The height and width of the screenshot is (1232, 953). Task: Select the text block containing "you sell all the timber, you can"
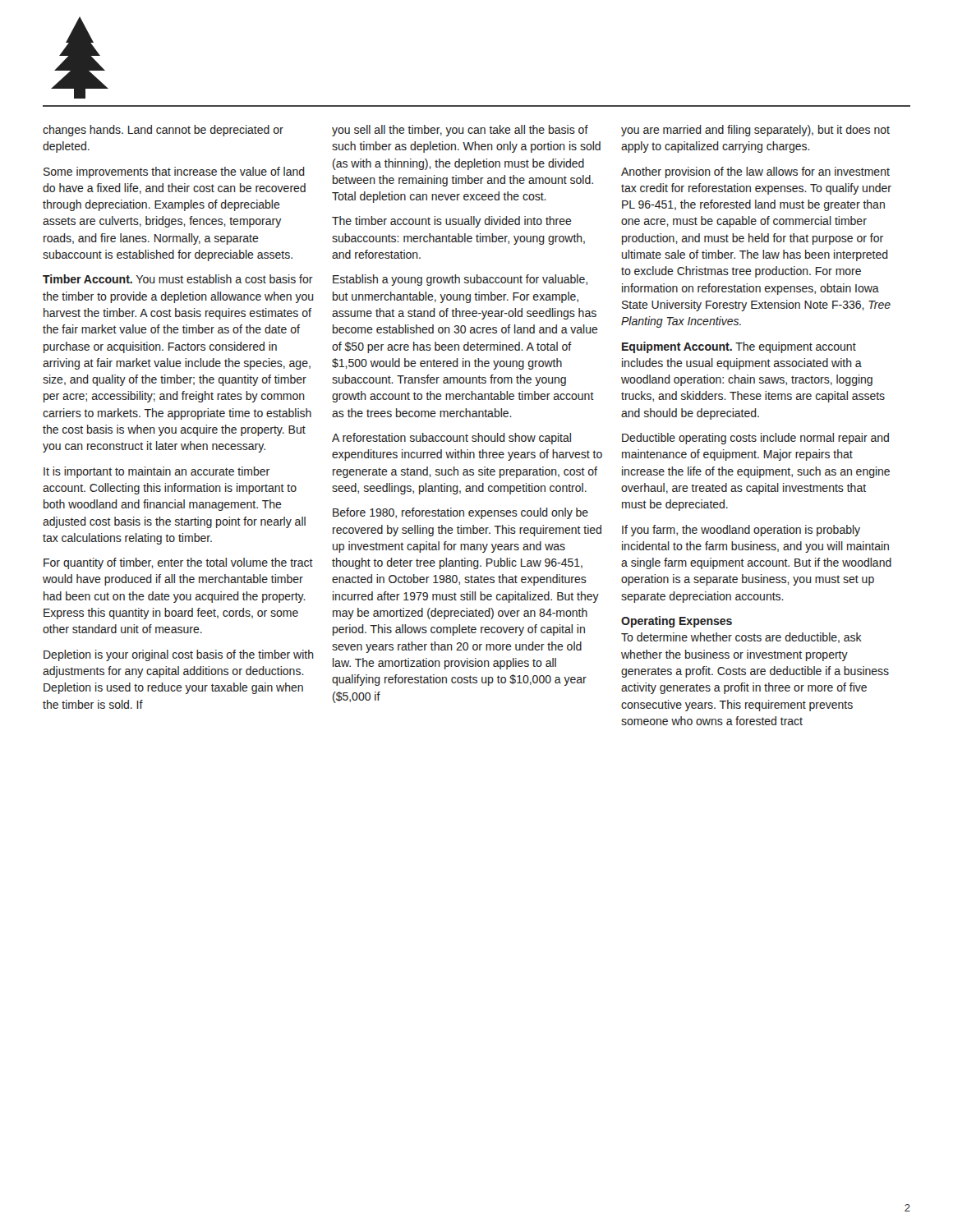(x=467, y=413)
